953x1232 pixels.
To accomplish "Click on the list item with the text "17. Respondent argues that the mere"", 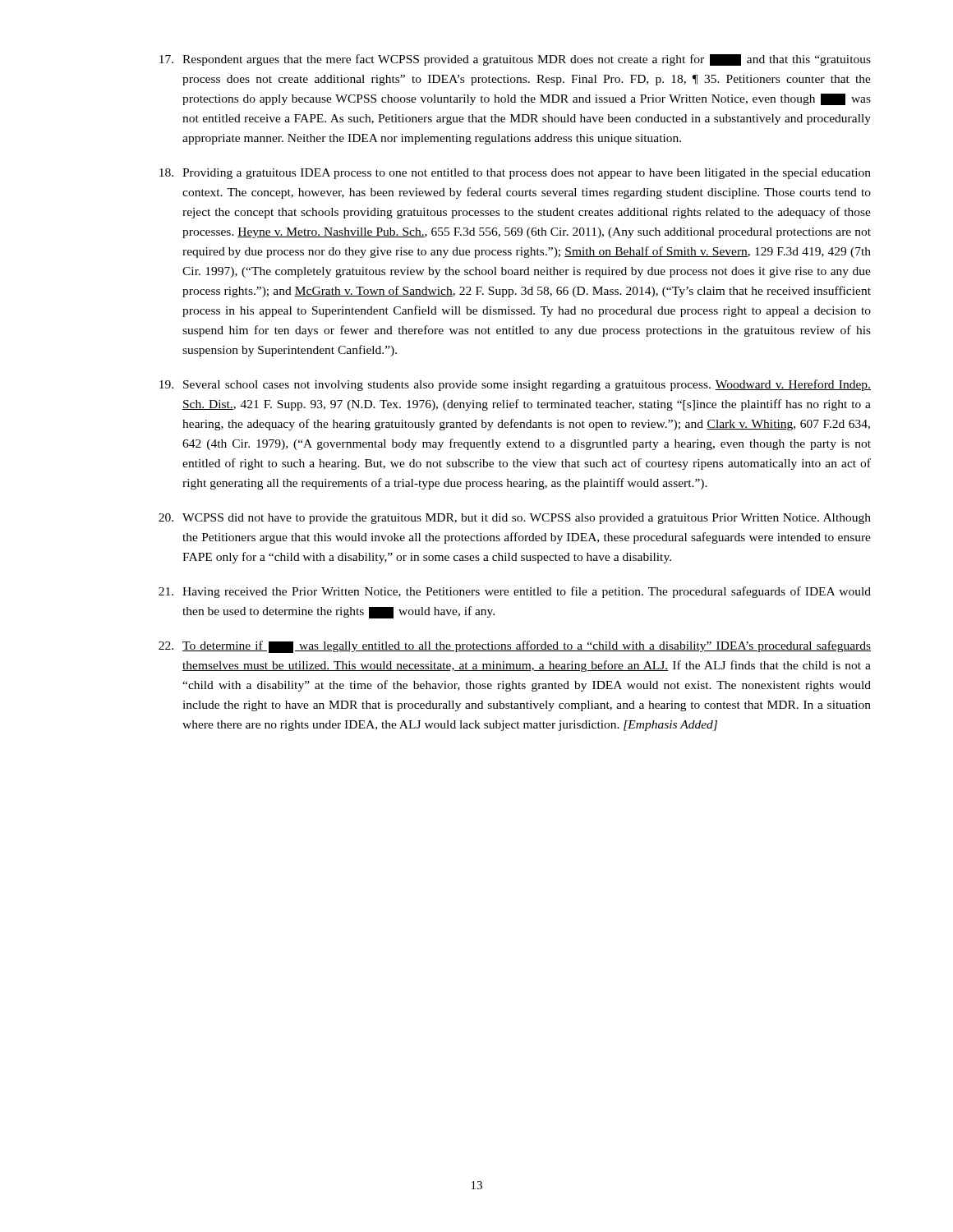I will [x=501, y=99].
